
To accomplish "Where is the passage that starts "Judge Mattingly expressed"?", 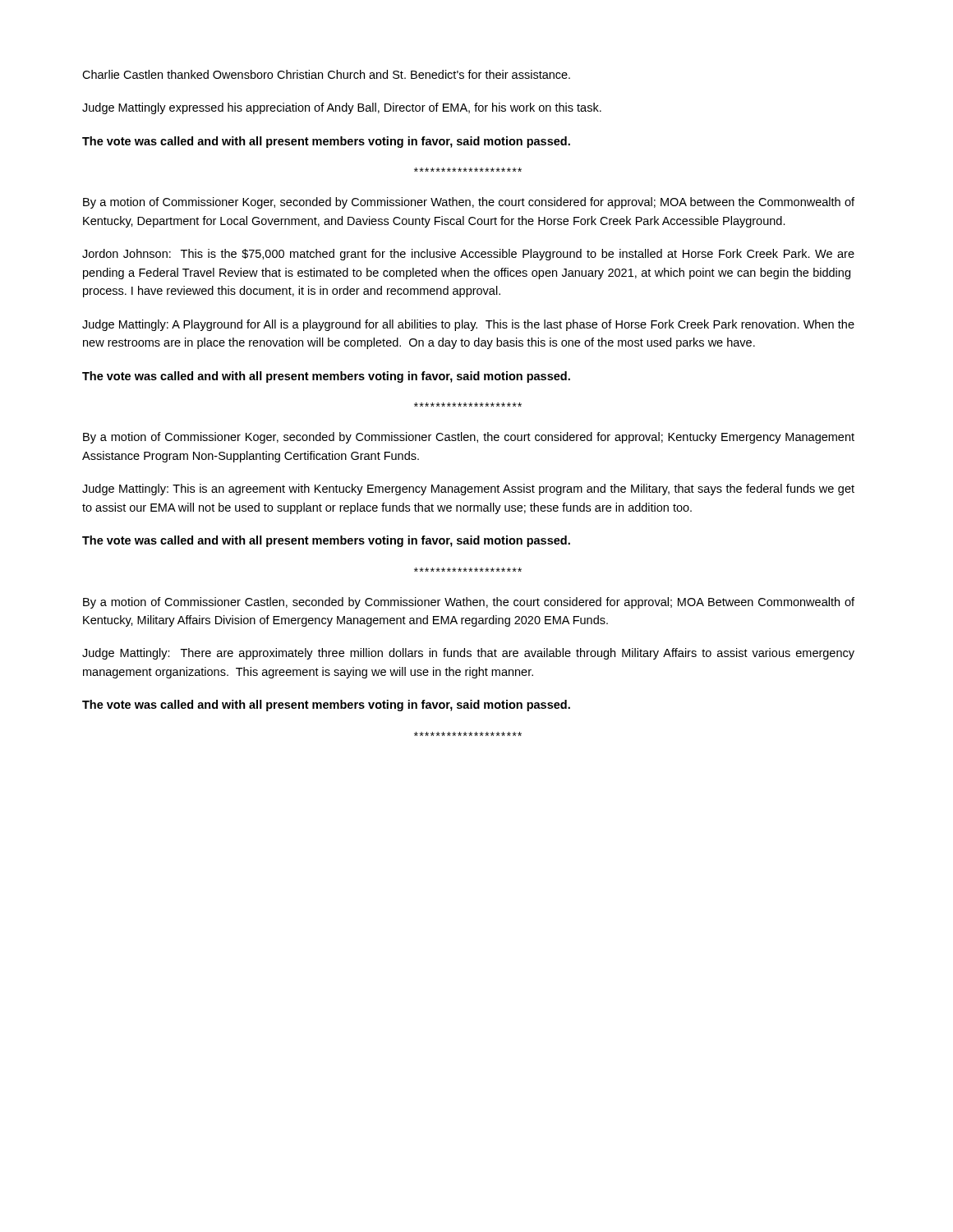I will coord(342,108).
